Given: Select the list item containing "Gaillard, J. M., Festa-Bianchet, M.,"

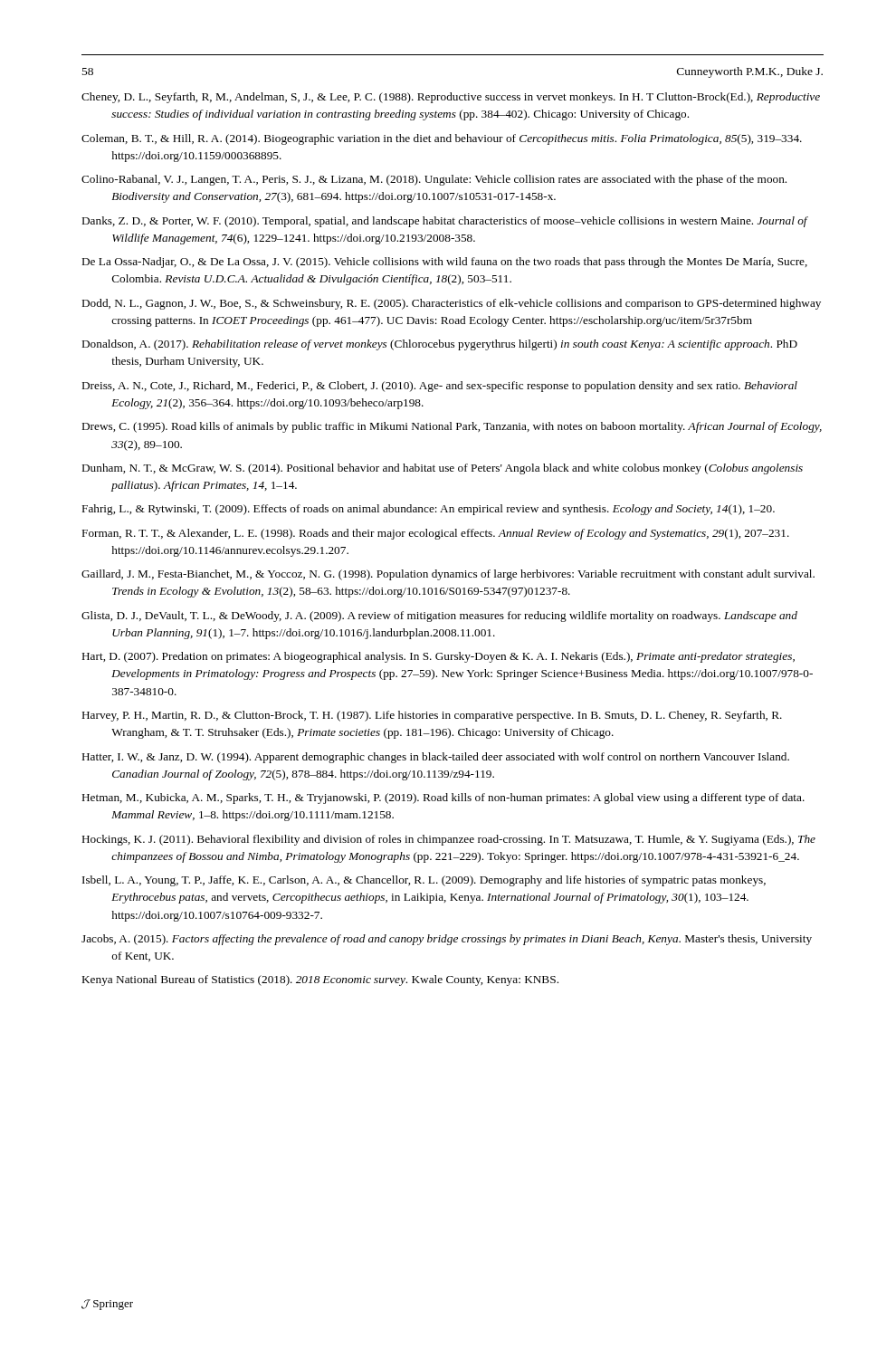Looking at the screenshot, I should [x=448, y=582].
